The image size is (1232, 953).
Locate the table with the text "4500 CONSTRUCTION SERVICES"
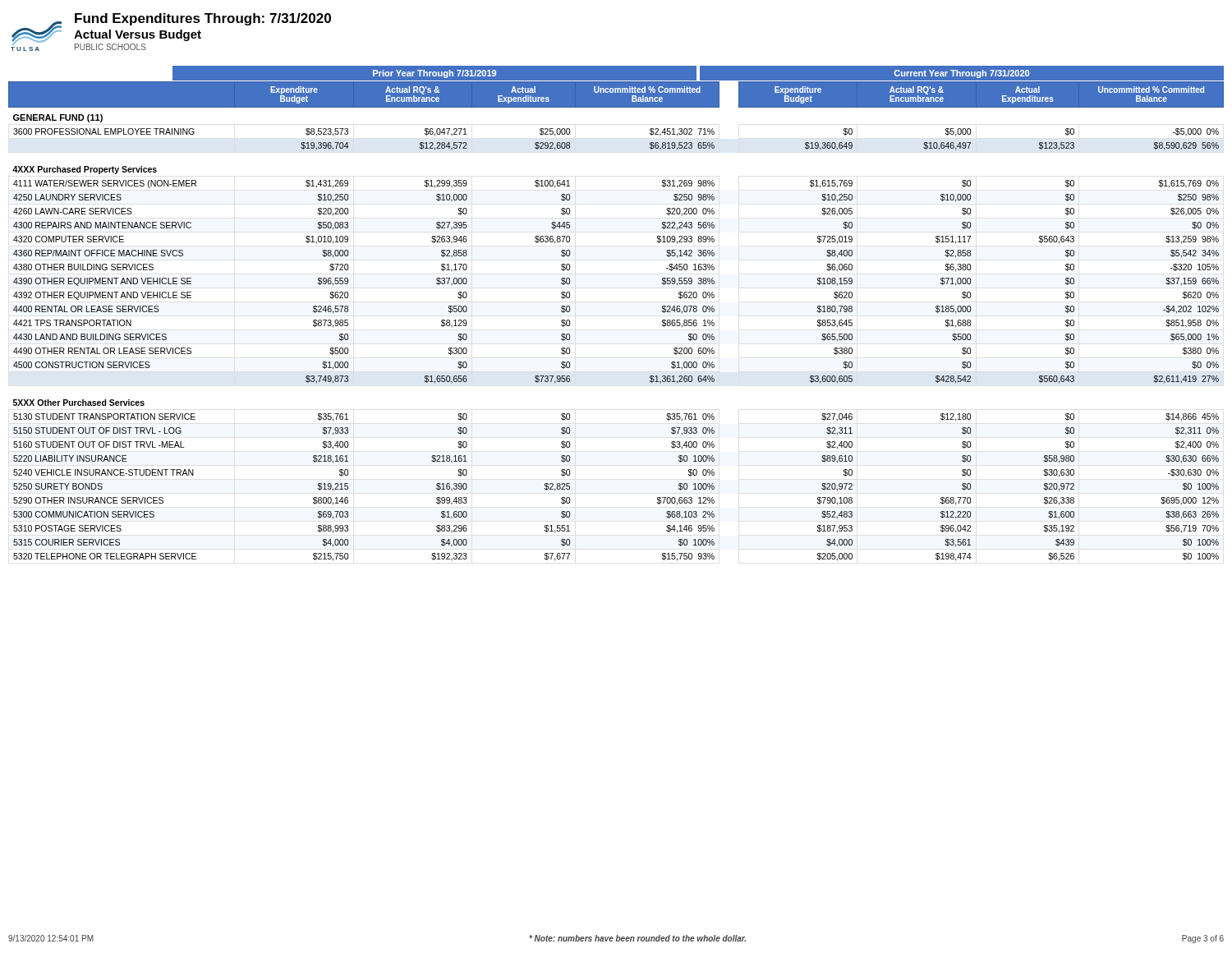pyautogui.click(x=616, y=322)
